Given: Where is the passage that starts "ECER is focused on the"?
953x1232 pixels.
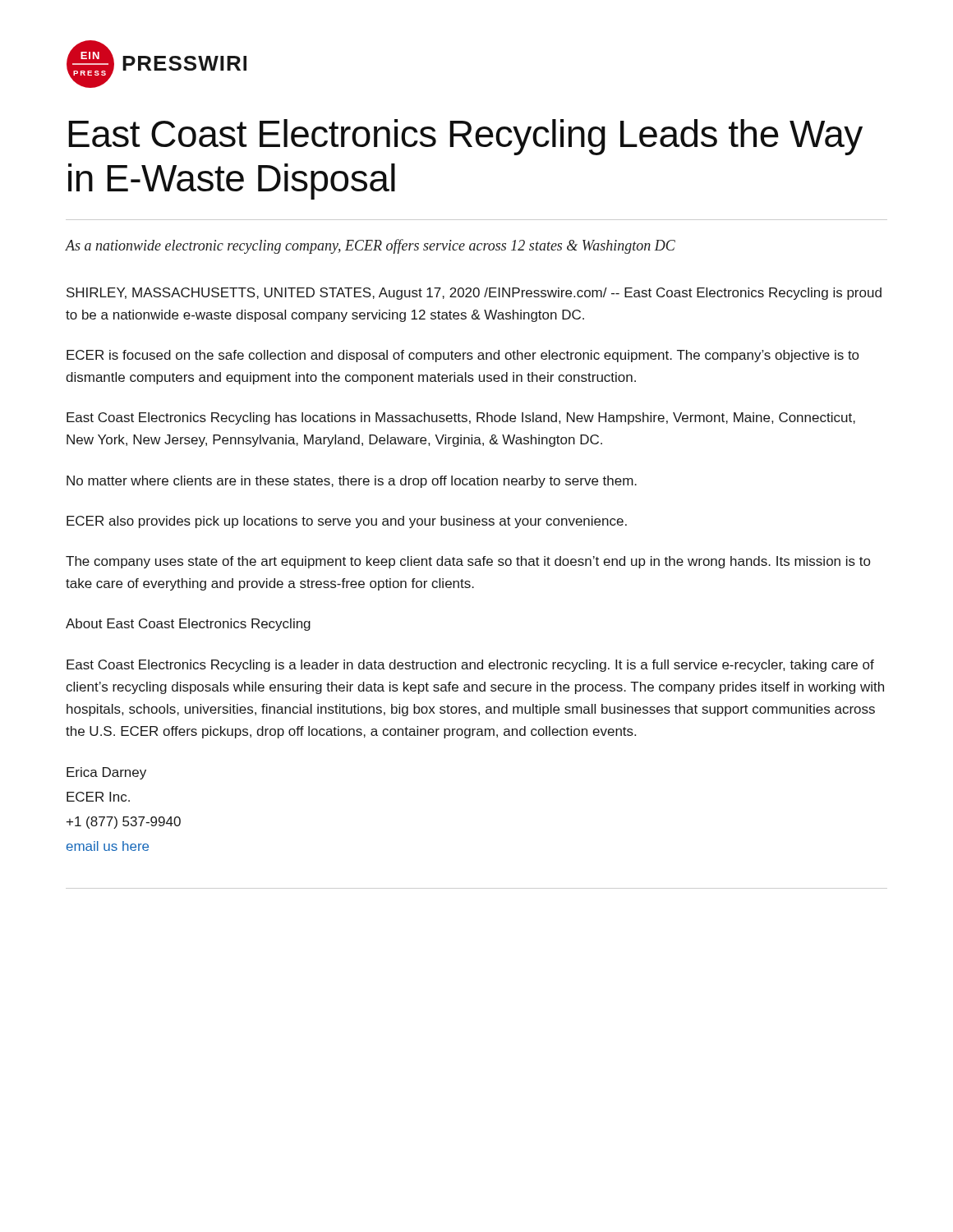Looking at the screenshot, I should [x=476, y=366].
